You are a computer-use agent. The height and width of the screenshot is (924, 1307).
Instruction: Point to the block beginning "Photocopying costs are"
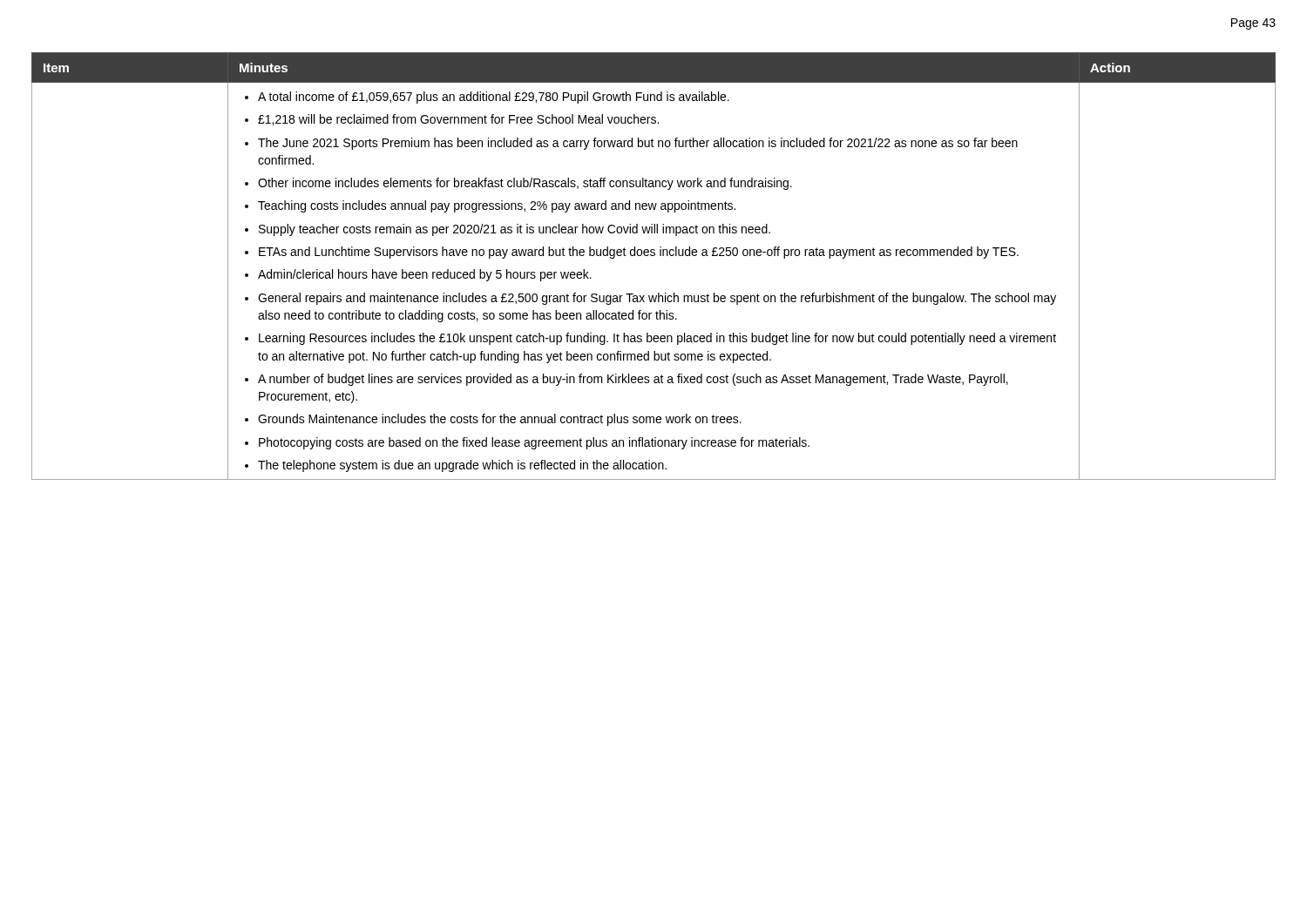(x=534, y=442)
